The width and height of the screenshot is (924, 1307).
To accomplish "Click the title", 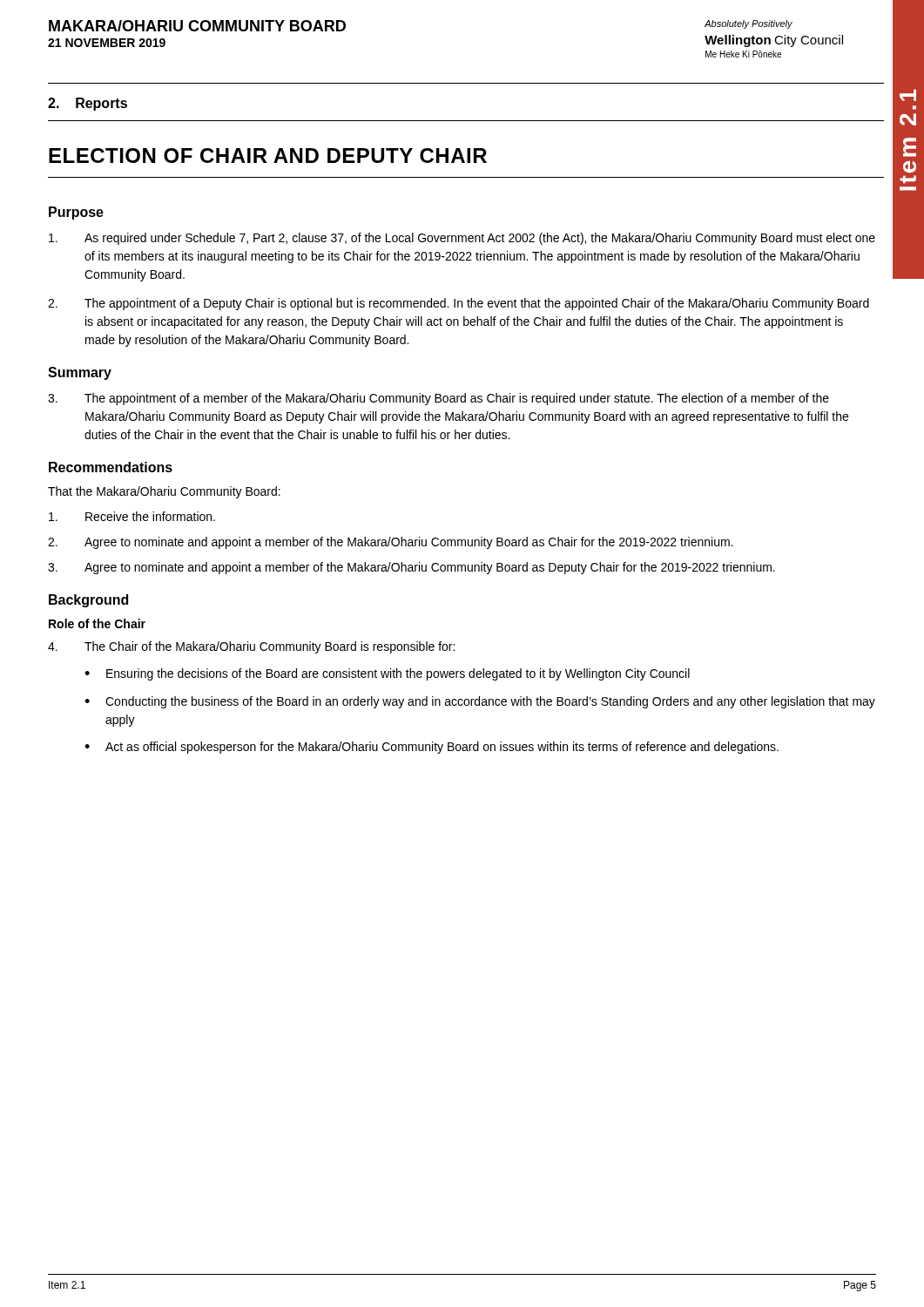I will [466, 161].
